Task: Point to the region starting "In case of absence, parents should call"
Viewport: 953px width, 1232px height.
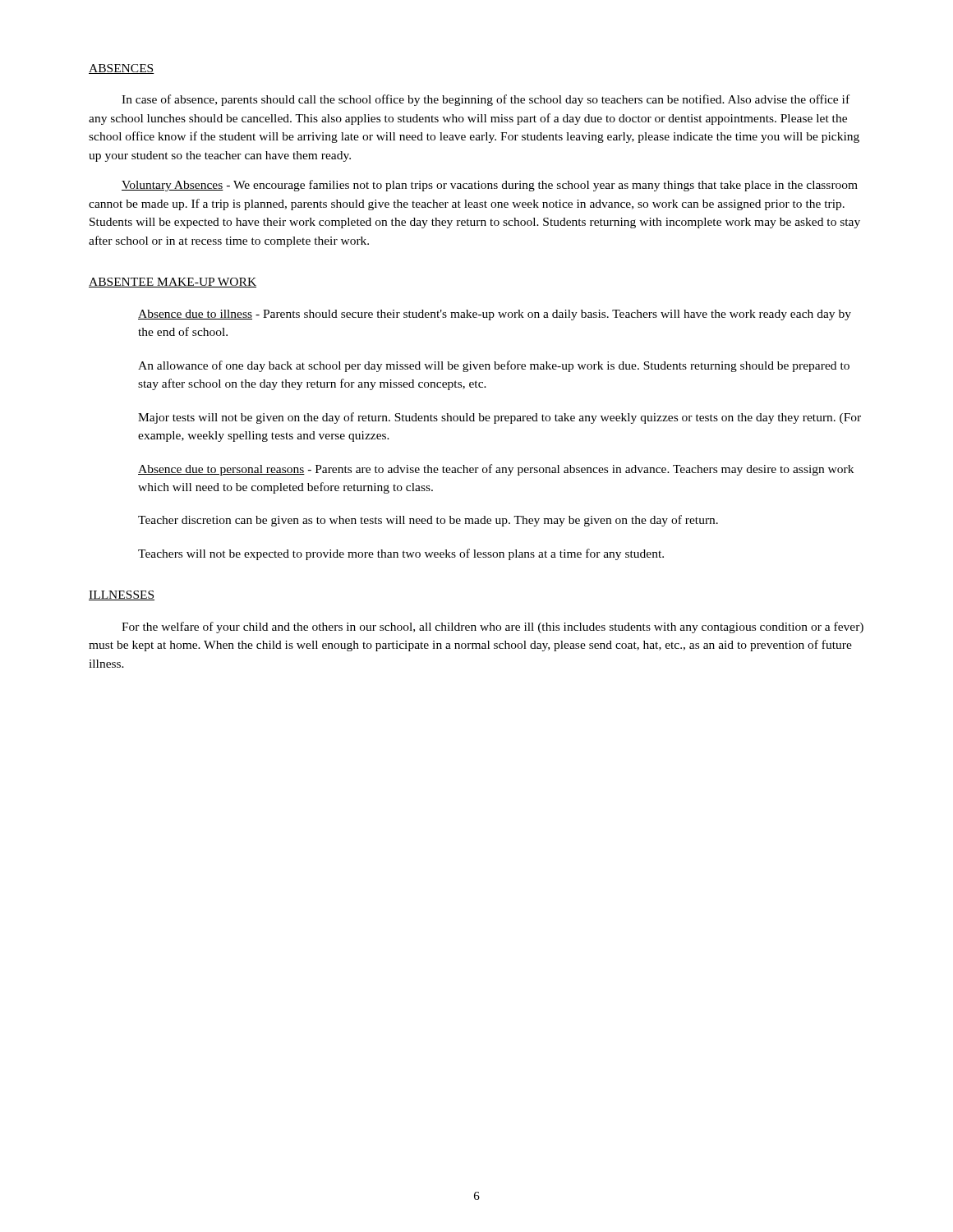Action: (476, 128)
